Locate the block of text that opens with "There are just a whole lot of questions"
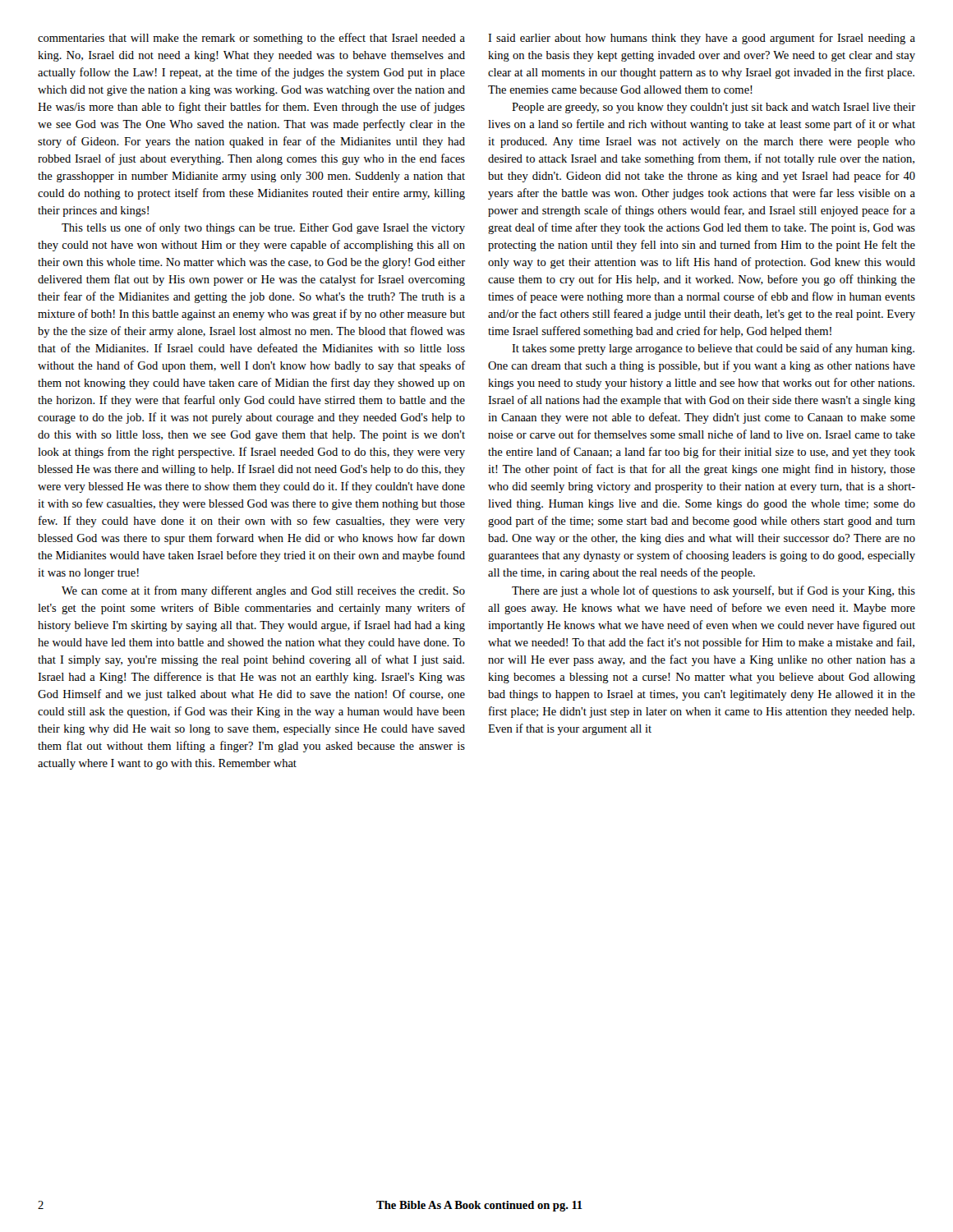Image resolution: width=953 pixels, height=1232 pixels. click(702, 660)
